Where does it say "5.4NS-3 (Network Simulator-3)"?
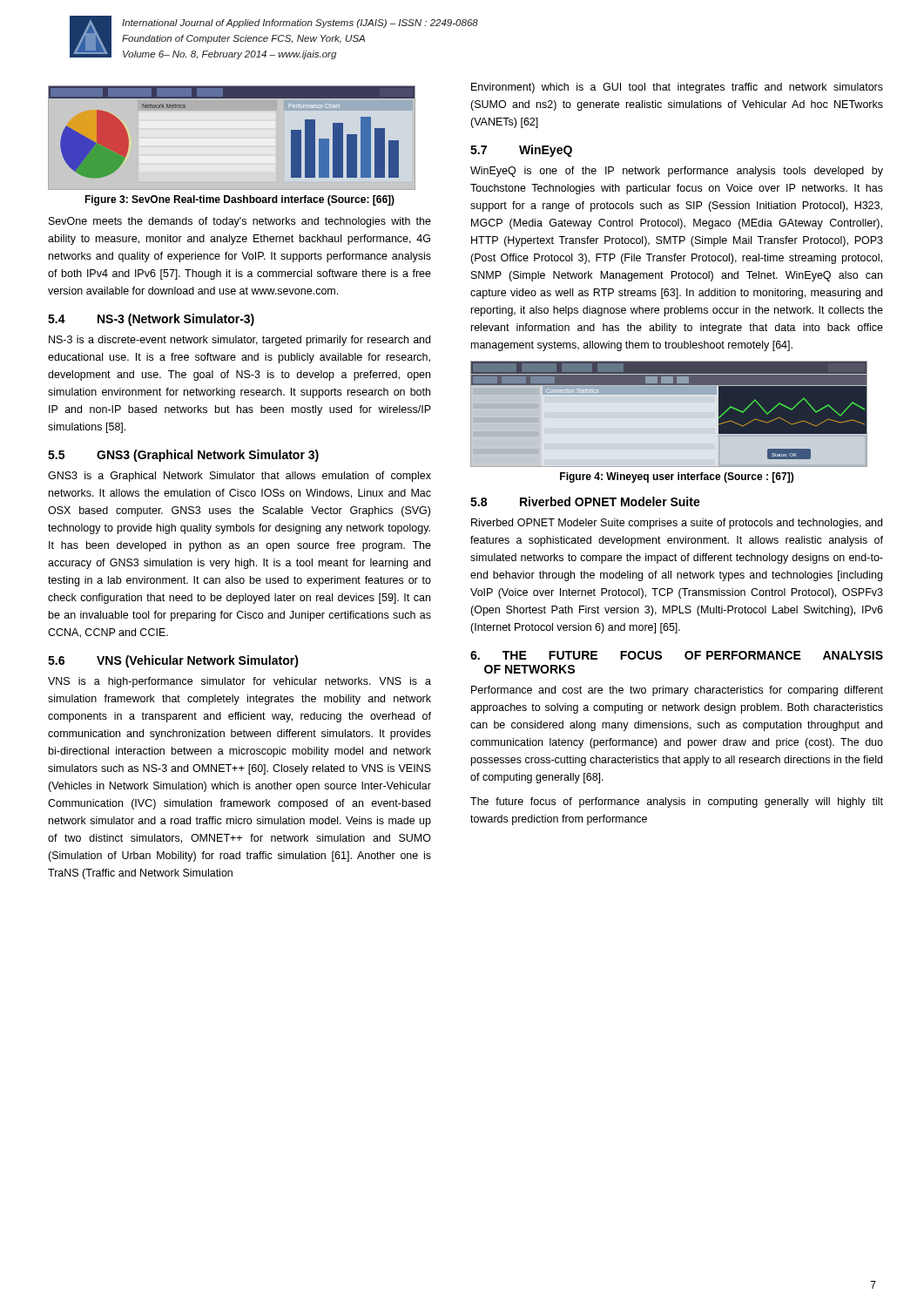 (151, 319)
